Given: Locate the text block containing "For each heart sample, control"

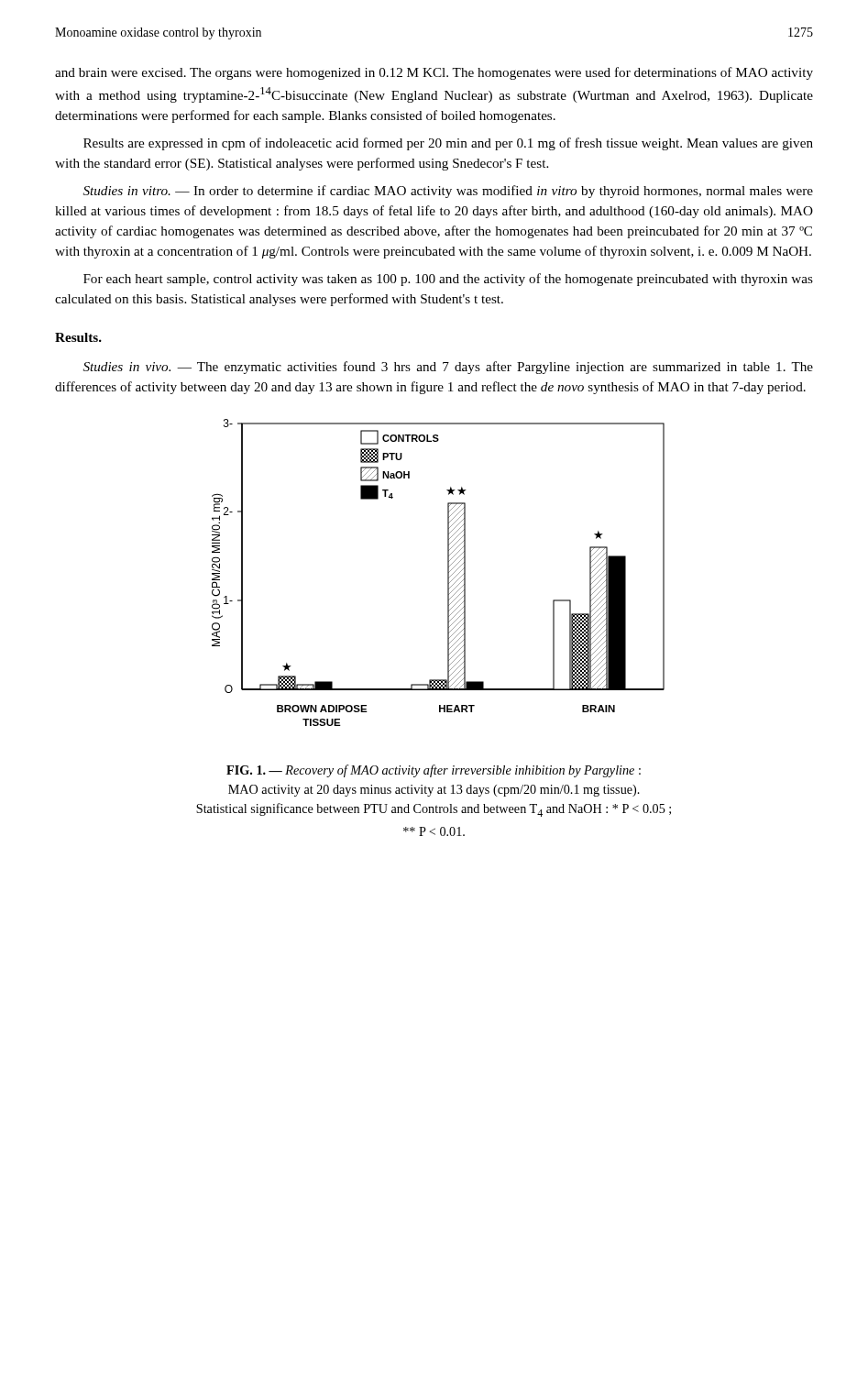Looking at the screenshot, I should click(x=434, y=289).
